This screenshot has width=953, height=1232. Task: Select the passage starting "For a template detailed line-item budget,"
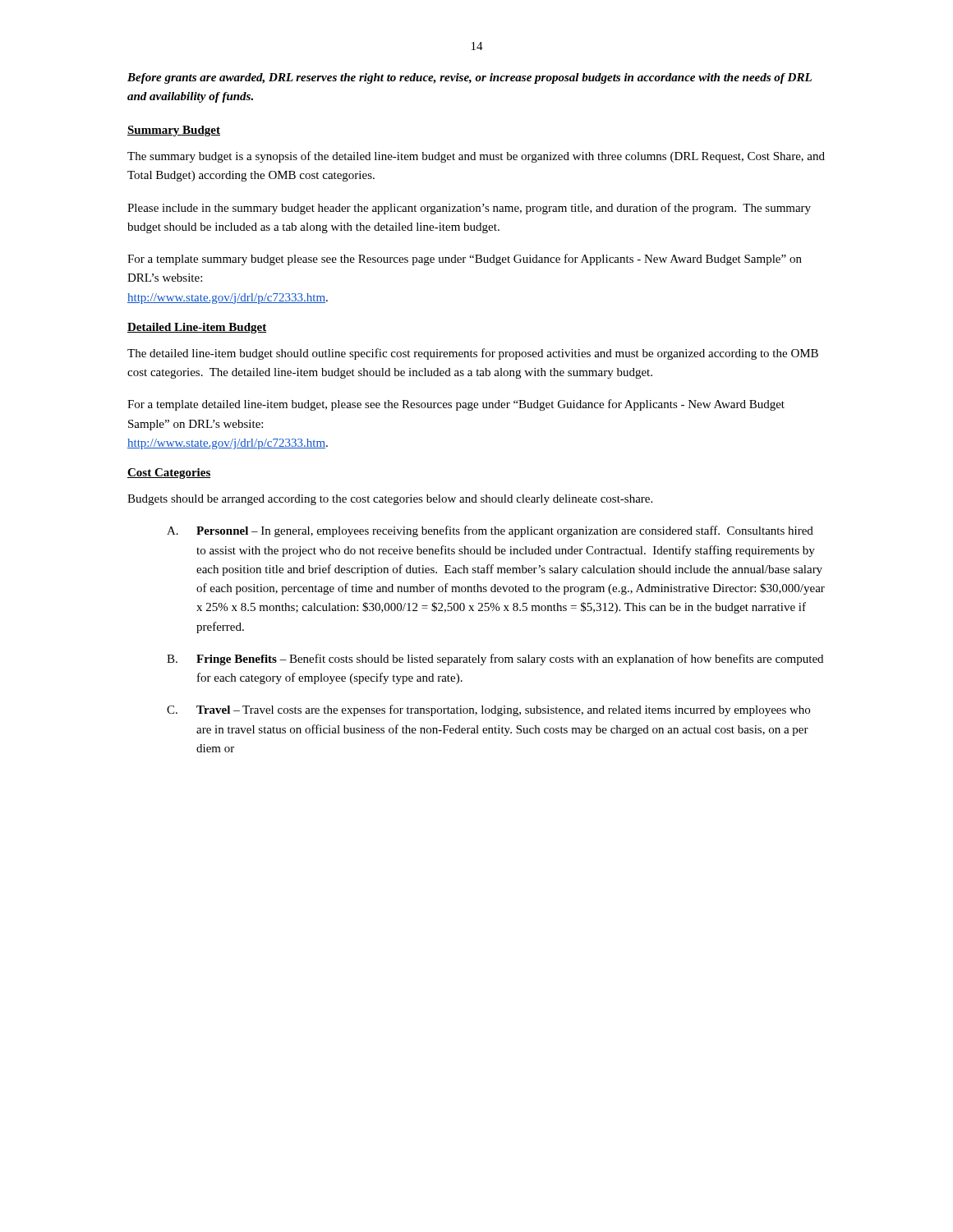[456, 405]
